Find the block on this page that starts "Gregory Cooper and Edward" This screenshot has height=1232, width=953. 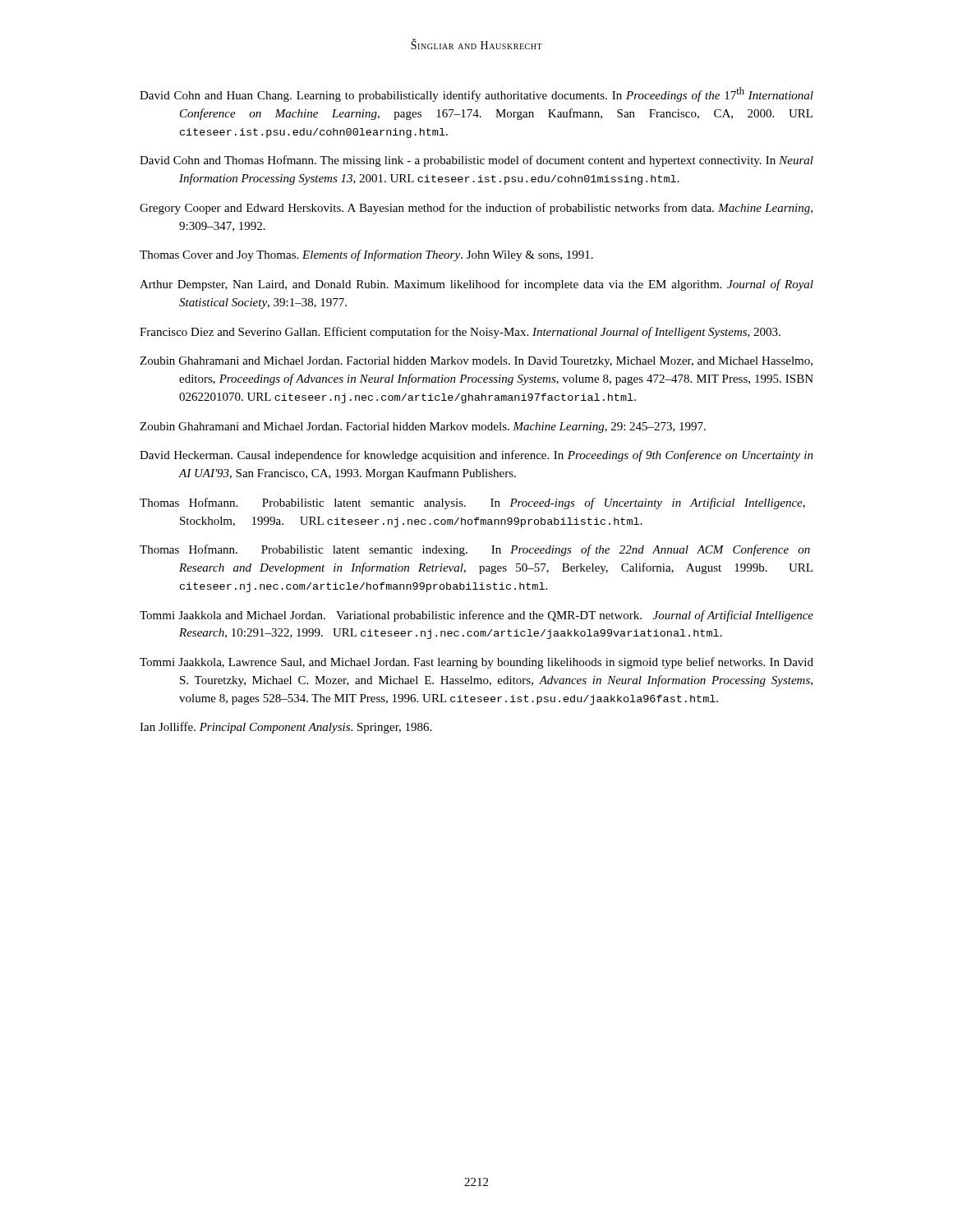pyautogui.click(x=476, y=217)
